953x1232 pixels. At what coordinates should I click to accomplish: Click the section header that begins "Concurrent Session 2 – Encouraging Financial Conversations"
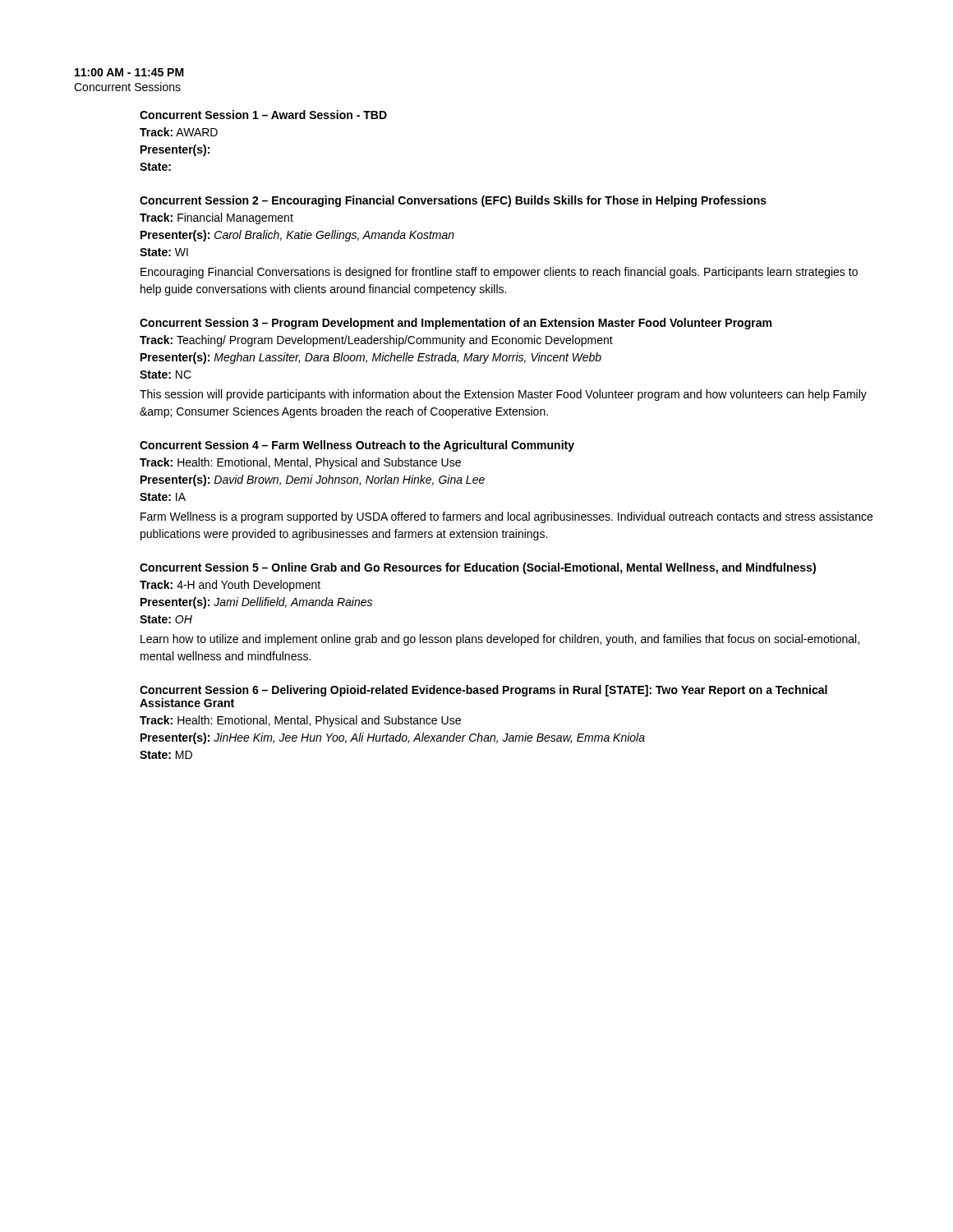(453, 200)
